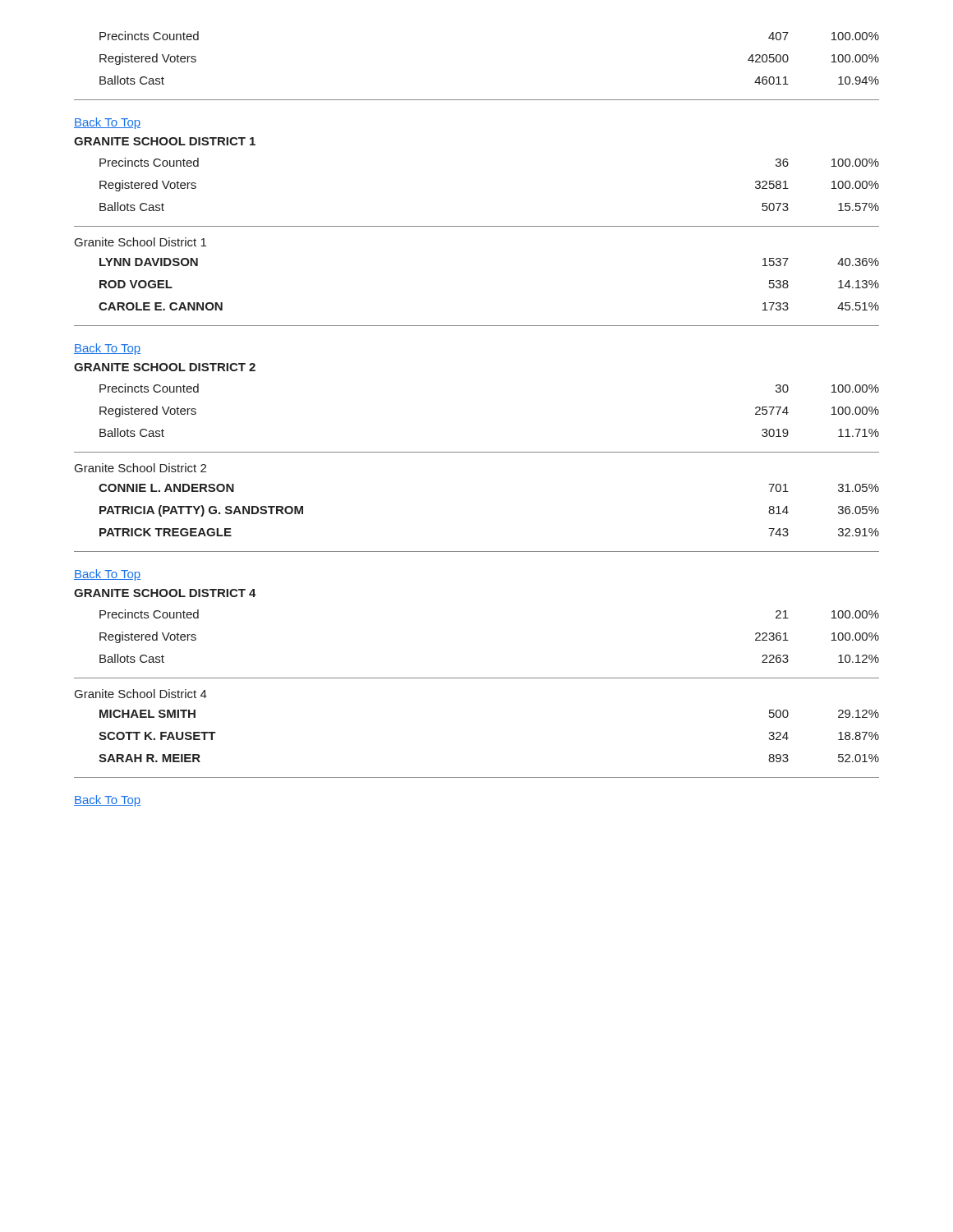
Task: Navigate to the region starting "CONNIE L. ANDERSON 701 31.05%"
Action: pos(168,487)
